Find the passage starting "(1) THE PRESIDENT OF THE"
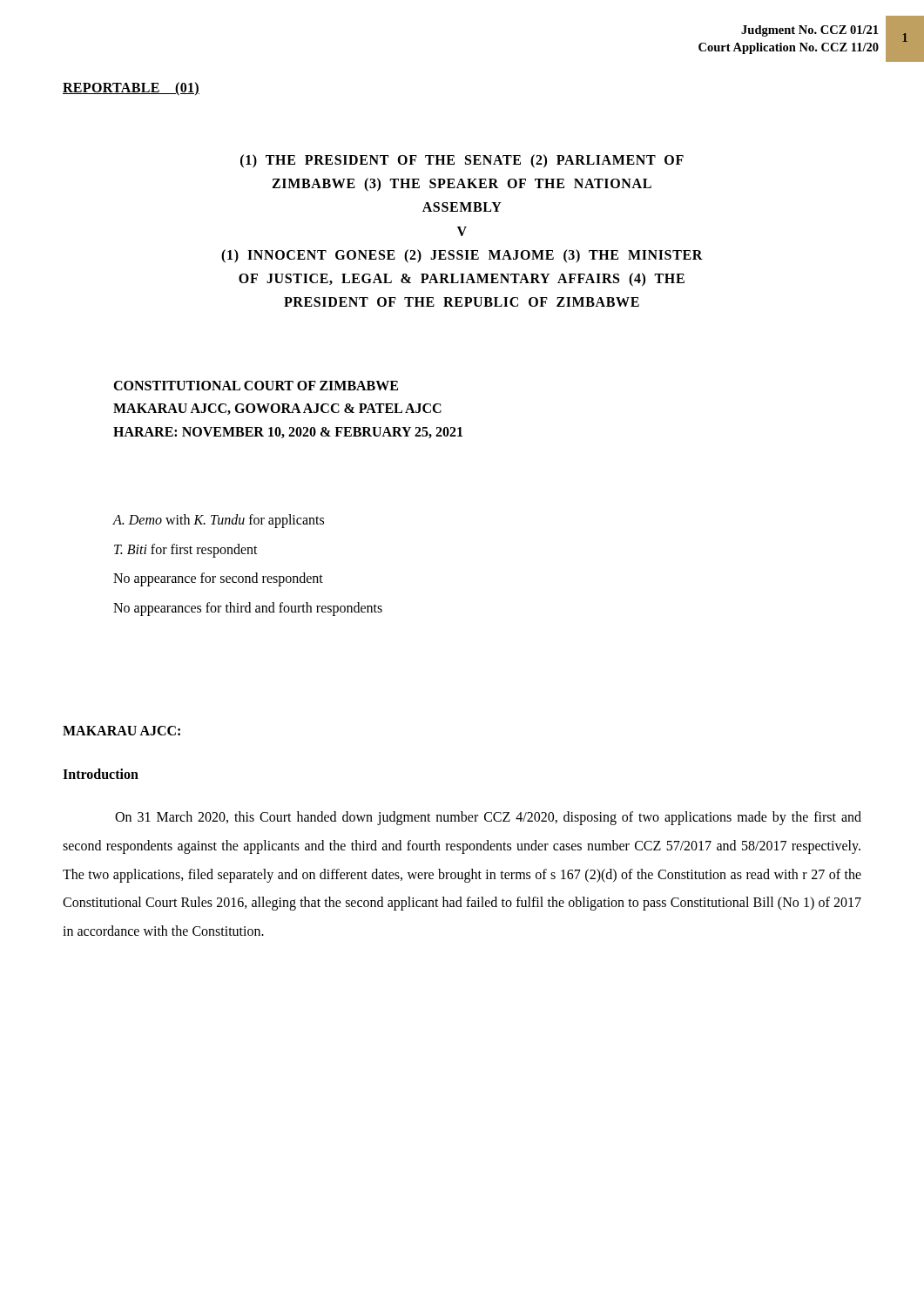Screen dimensions: 1307x924 (x=462, y=231)
